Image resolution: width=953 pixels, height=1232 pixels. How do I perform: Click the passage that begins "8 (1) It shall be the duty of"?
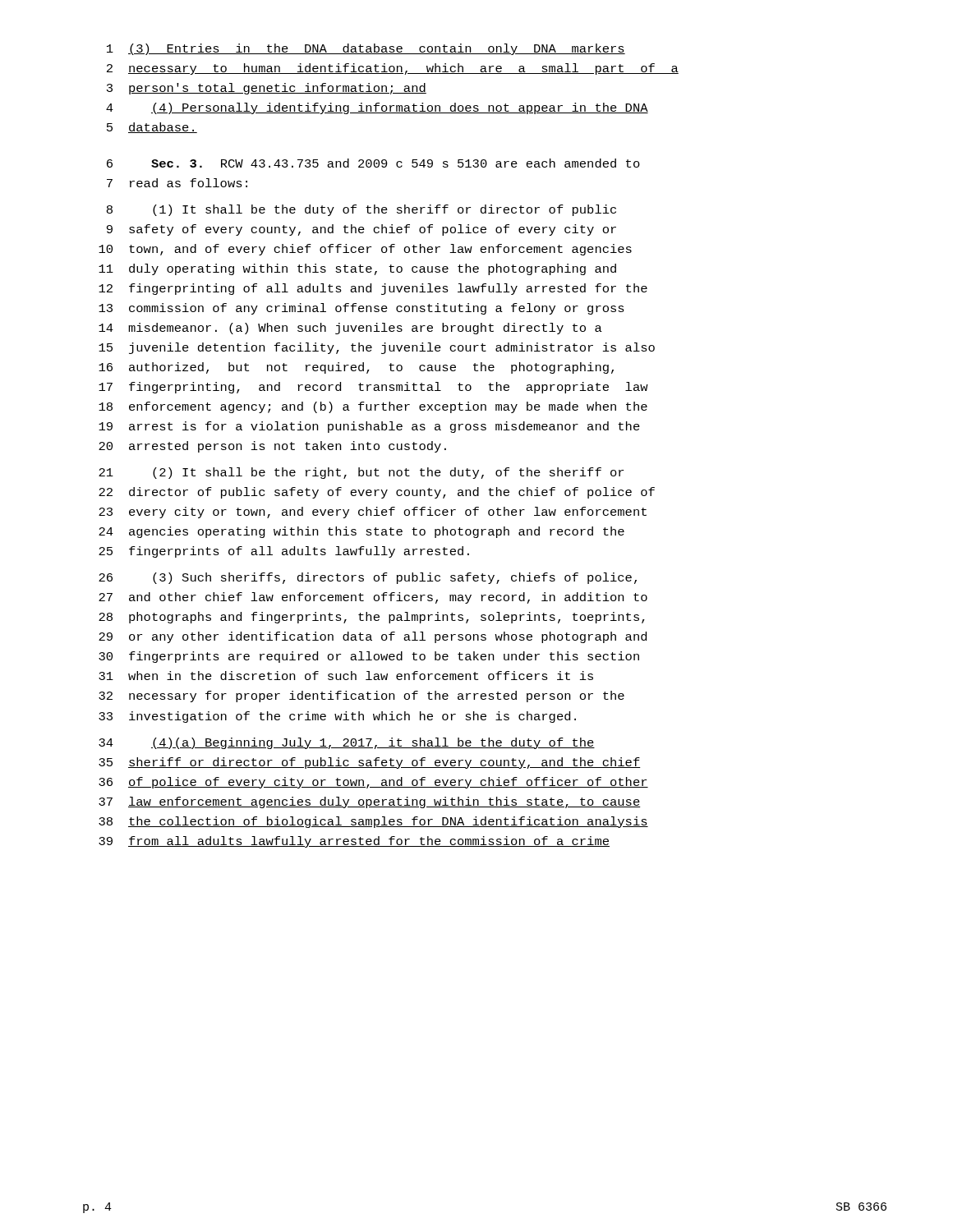point(485,329)
